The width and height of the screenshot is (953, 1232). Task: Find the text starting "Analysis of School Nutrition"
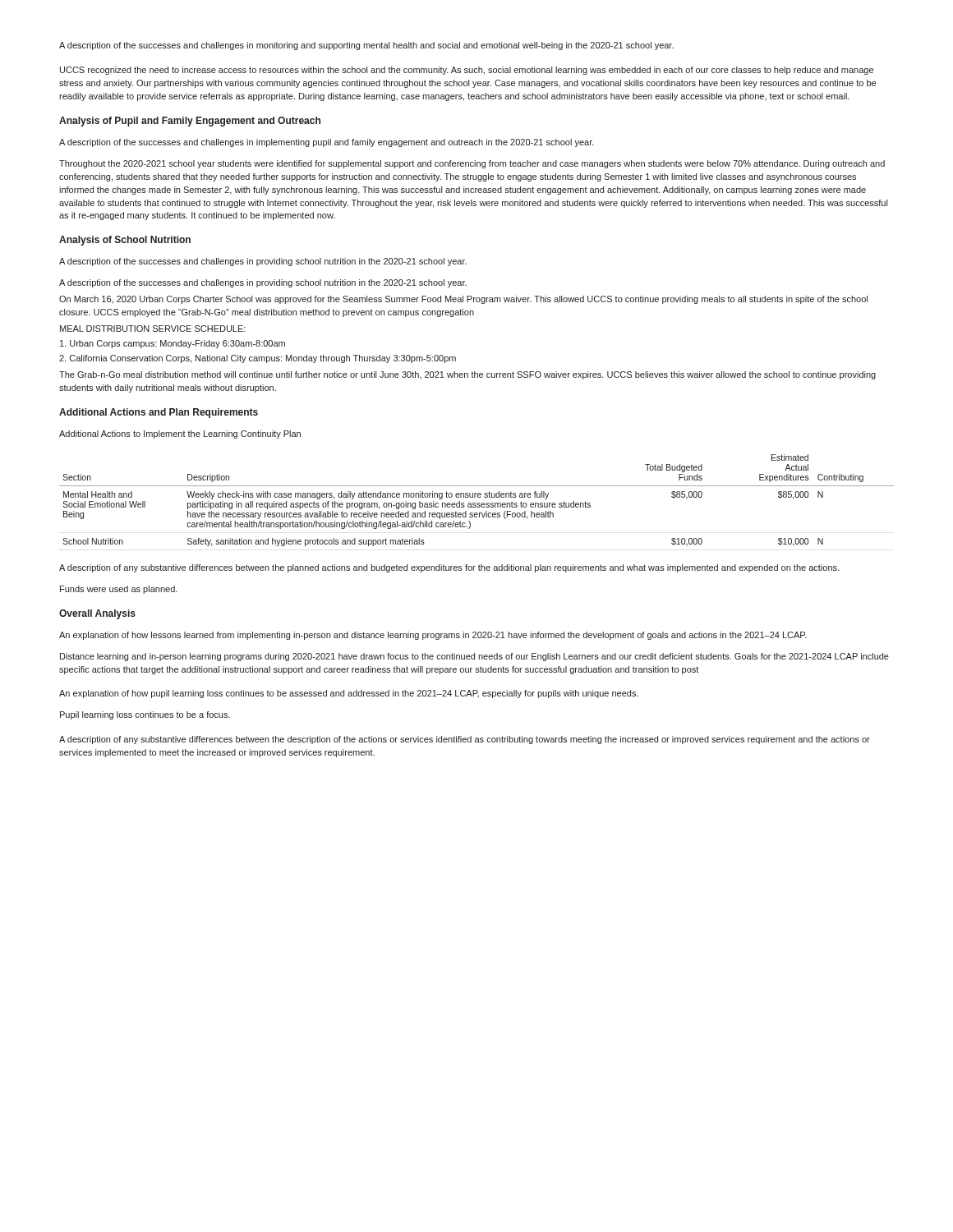[x=125, y=240]
